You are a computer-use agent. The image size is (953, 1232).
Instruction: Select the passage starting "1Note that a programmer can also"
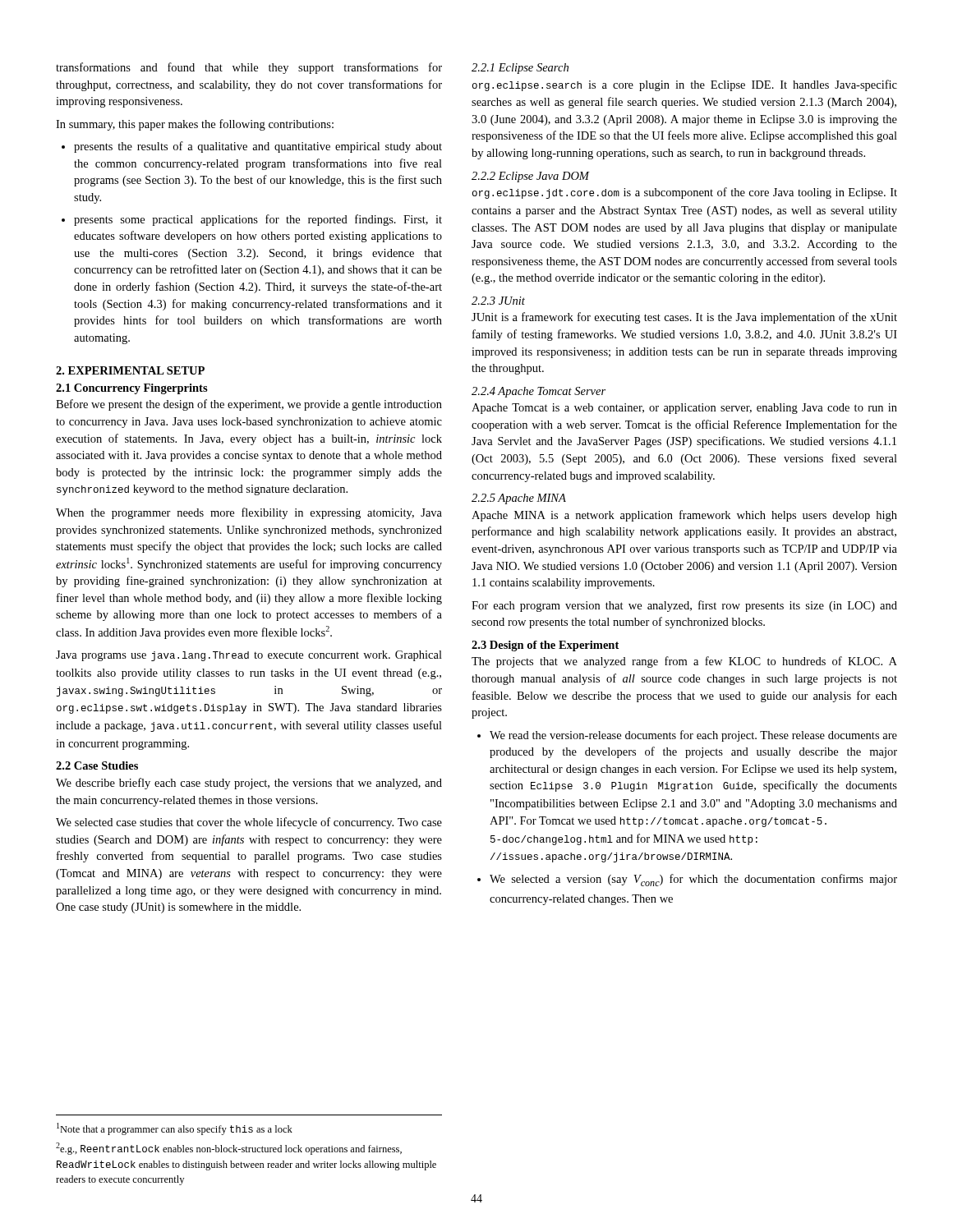tap(249, 1154)
